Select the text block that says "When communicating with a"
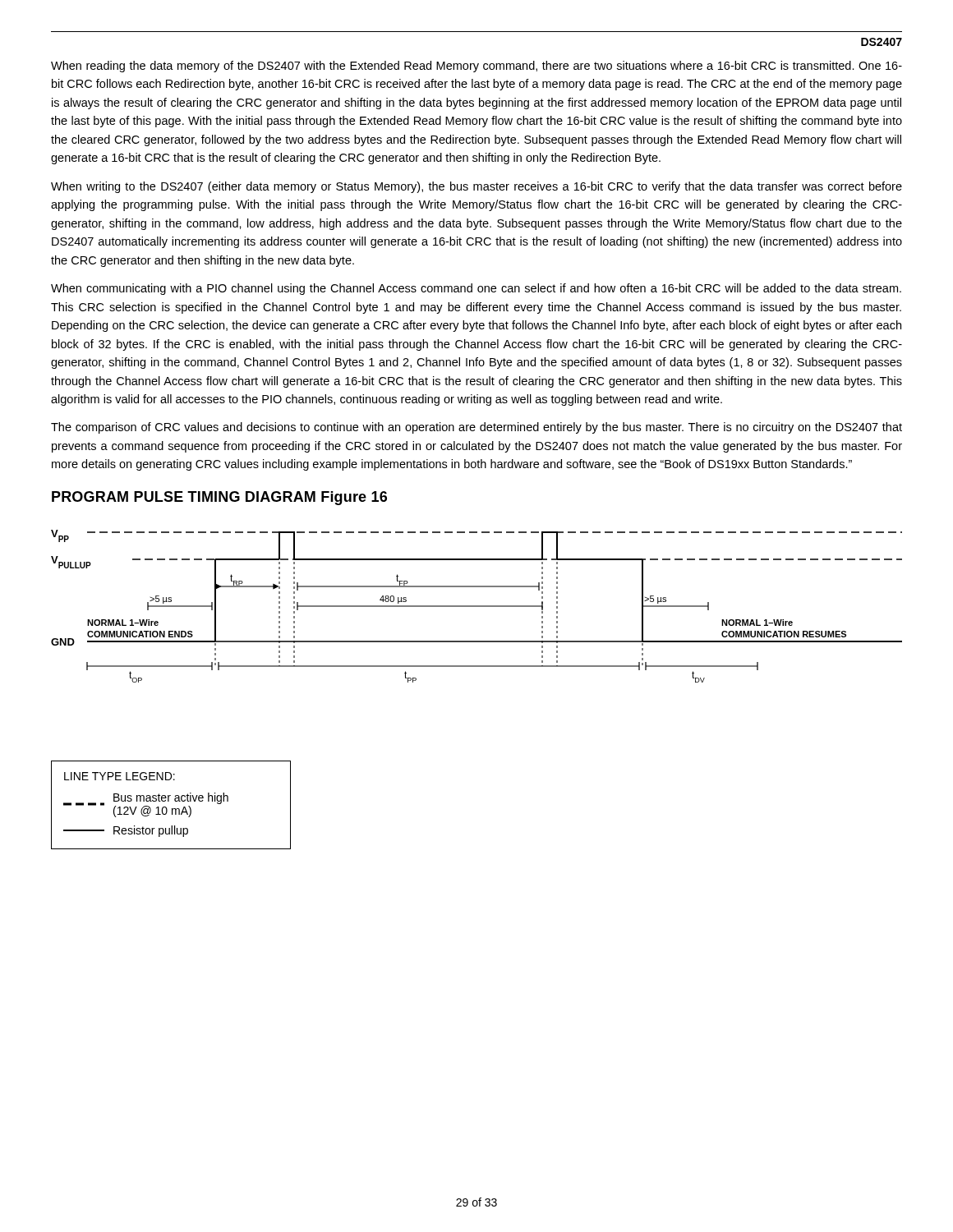The image size is (953, 1232). coord(476,344)
